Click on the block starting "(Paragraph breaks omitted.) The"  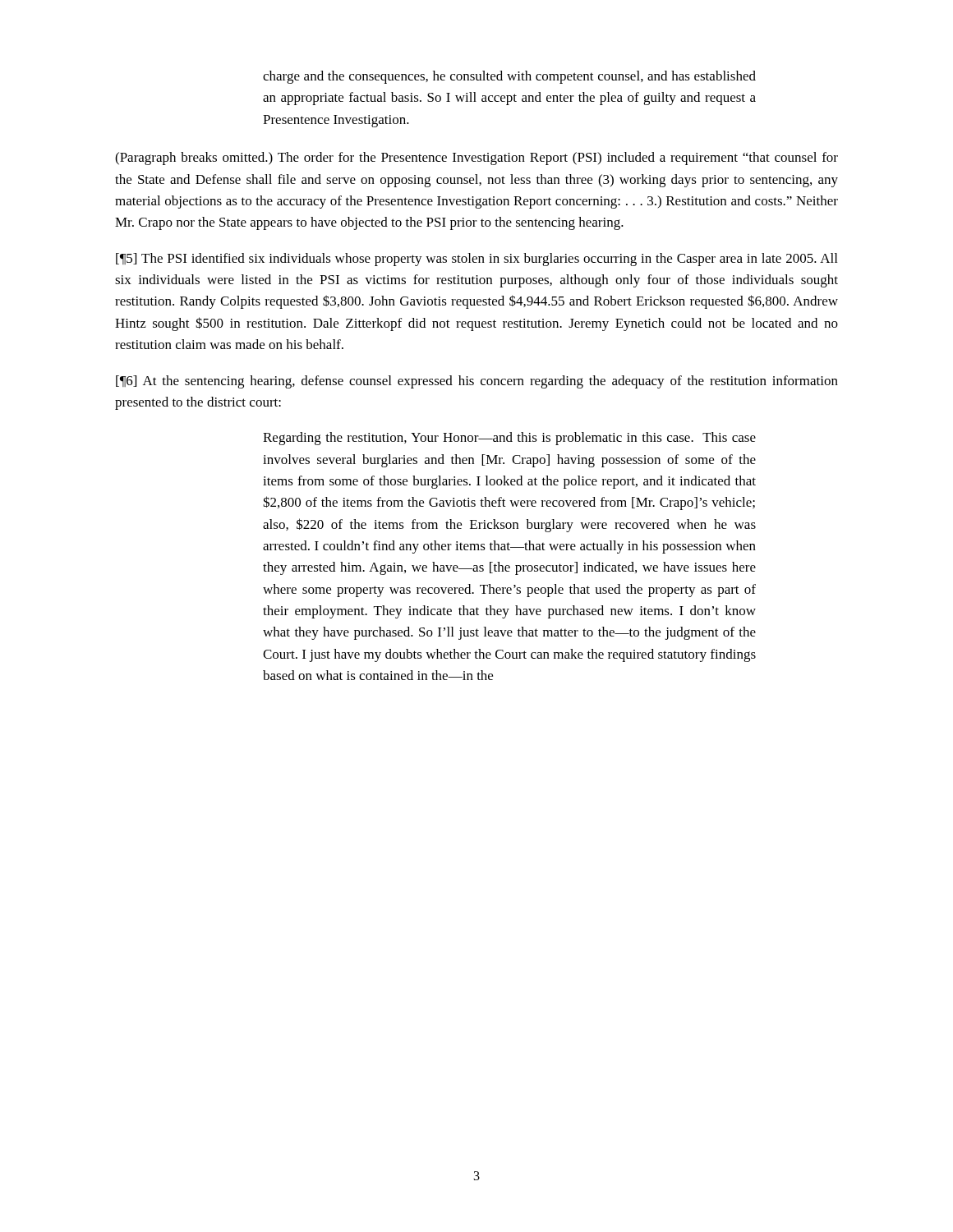tap(476, 190)
